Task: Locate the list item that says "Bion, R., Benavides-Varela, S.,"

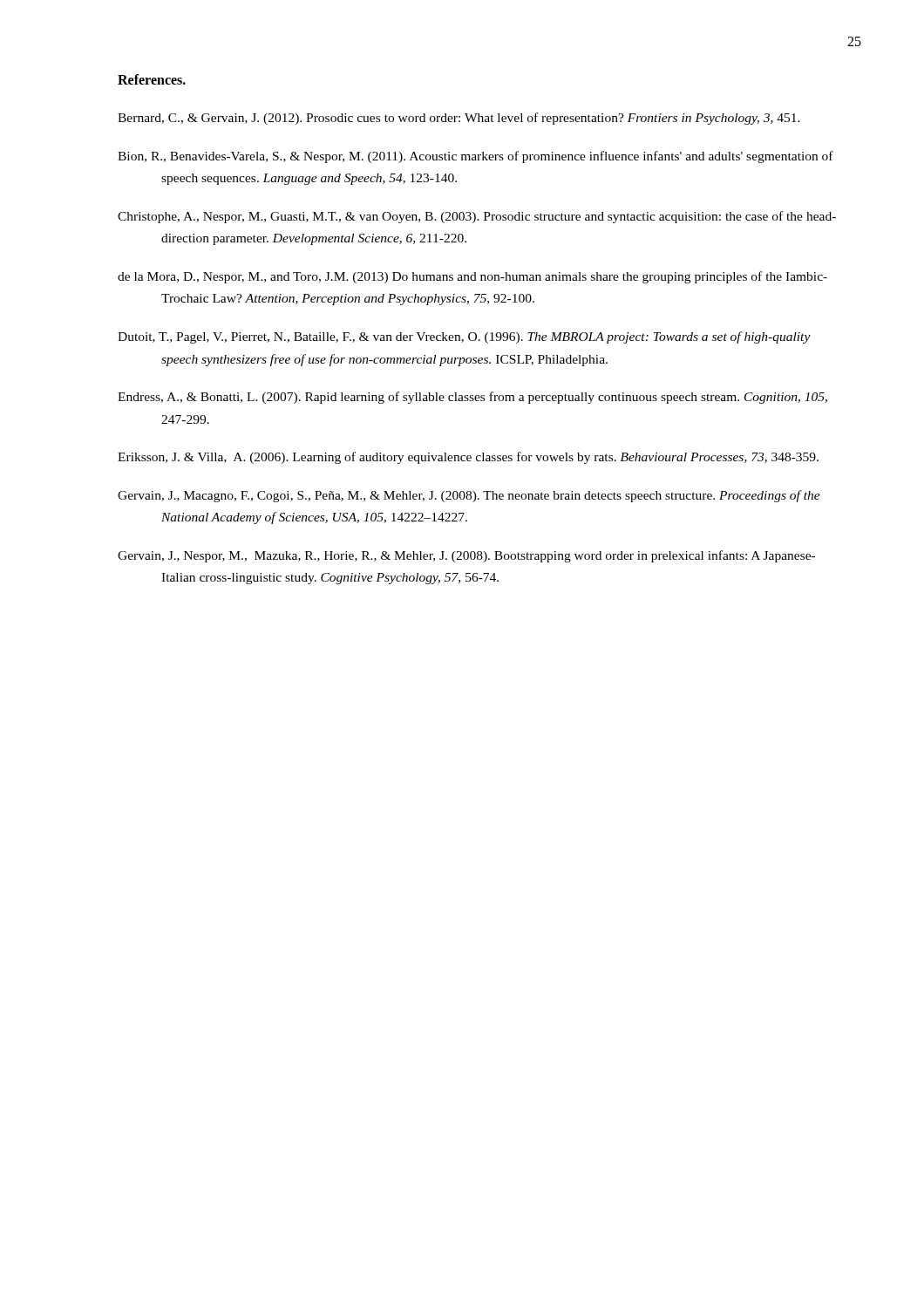Action: (x=475, y=166)
